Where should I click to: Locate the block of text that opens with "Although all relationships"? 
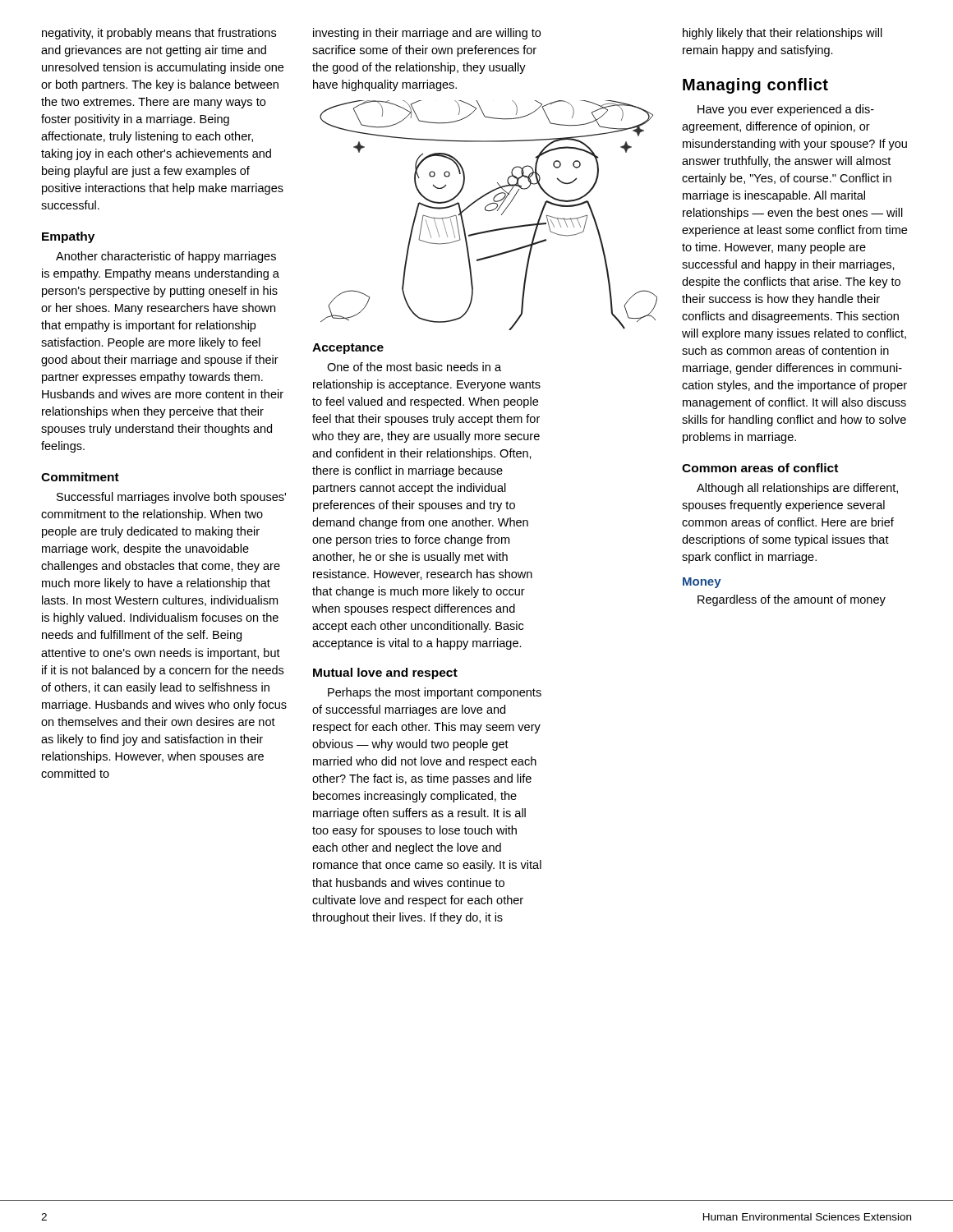point(797,523)
